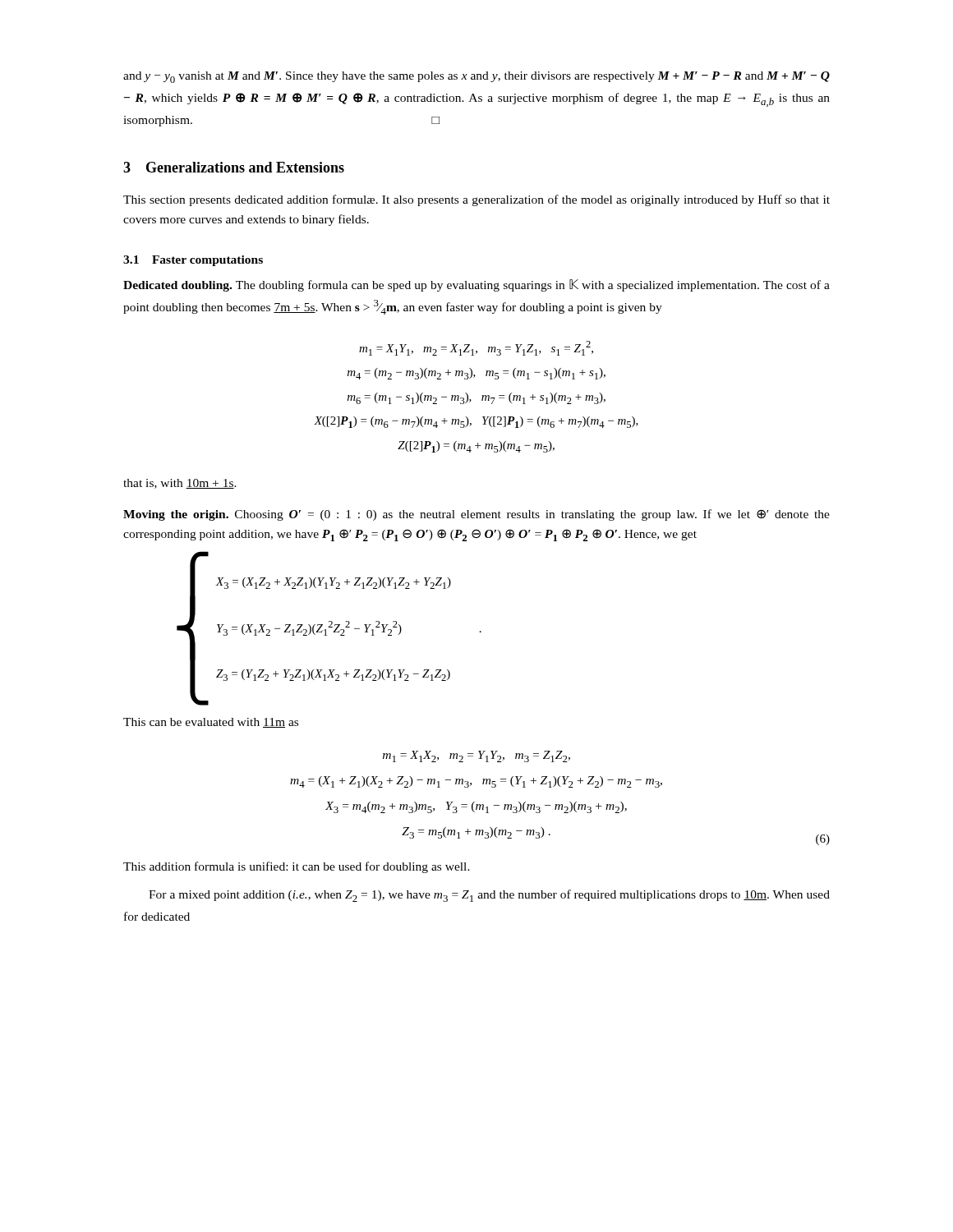
Task: Point to the region starting "m1 = X1Y1, m2 ="
Action: coord(476,397)
